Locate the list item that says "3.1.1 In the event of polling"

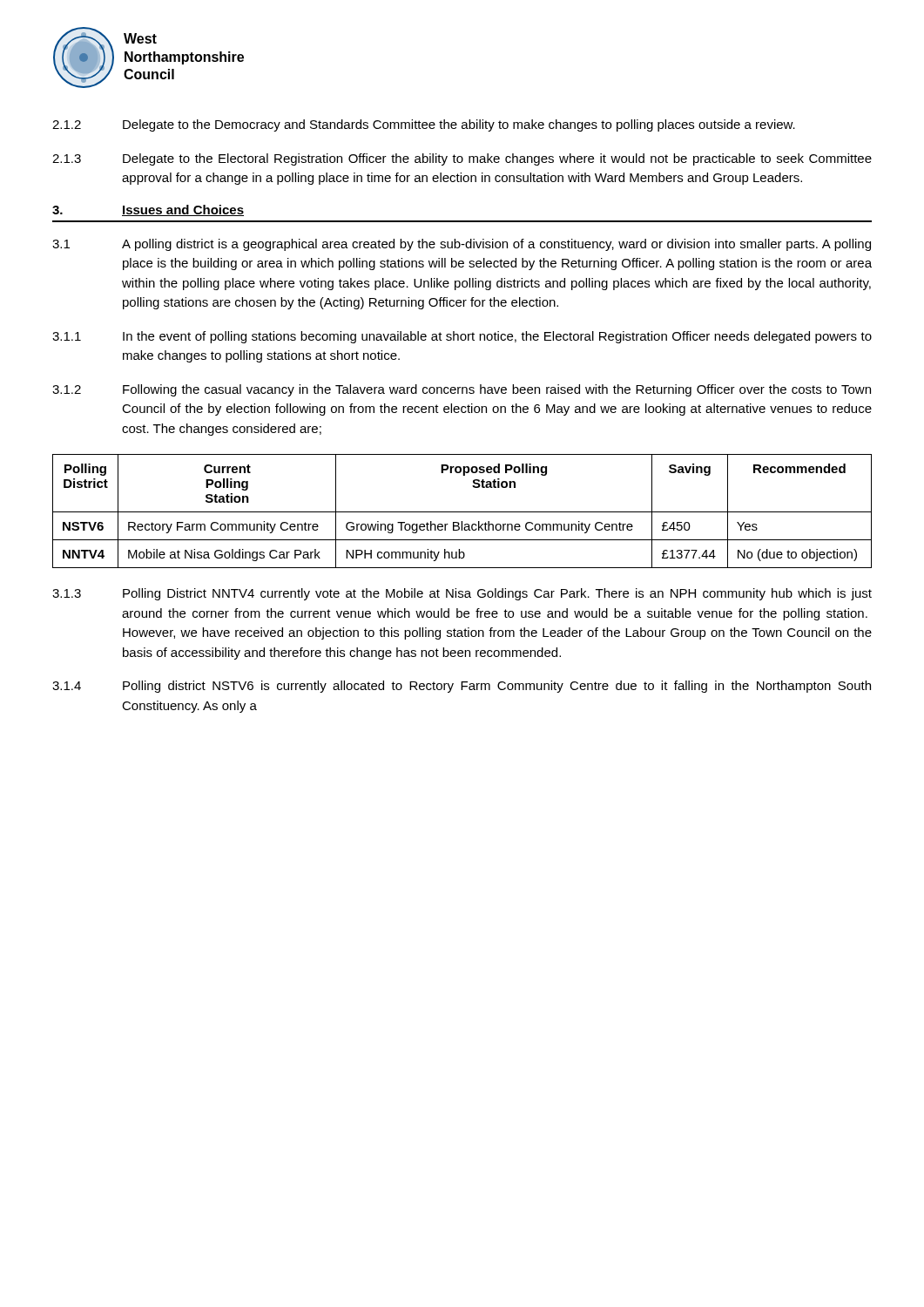pyautogui.click(x=462, y=346)
